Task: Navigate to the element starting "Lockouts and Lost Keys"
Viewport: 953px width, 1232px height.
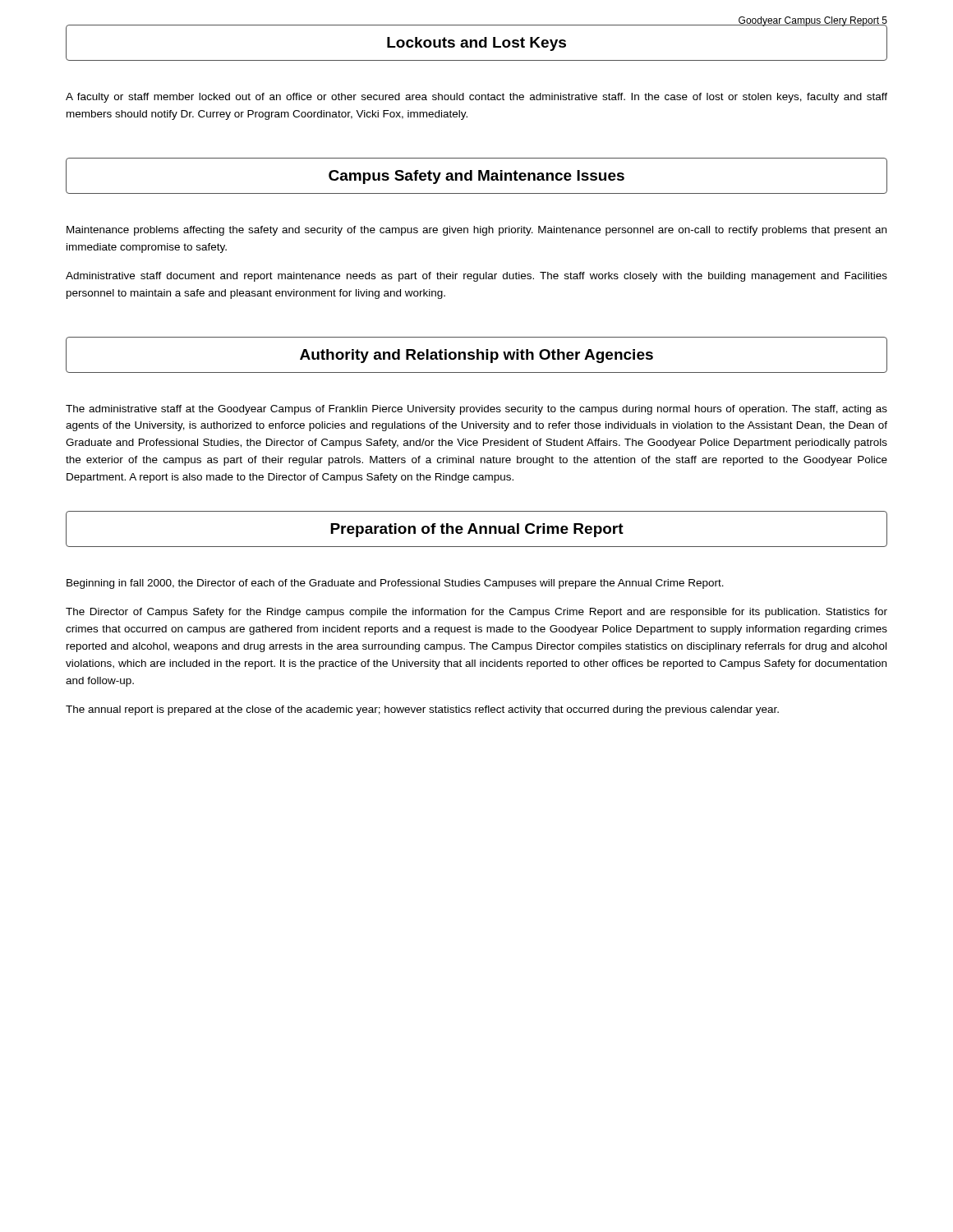Action: pyautogui.click(x=476, y=42)
